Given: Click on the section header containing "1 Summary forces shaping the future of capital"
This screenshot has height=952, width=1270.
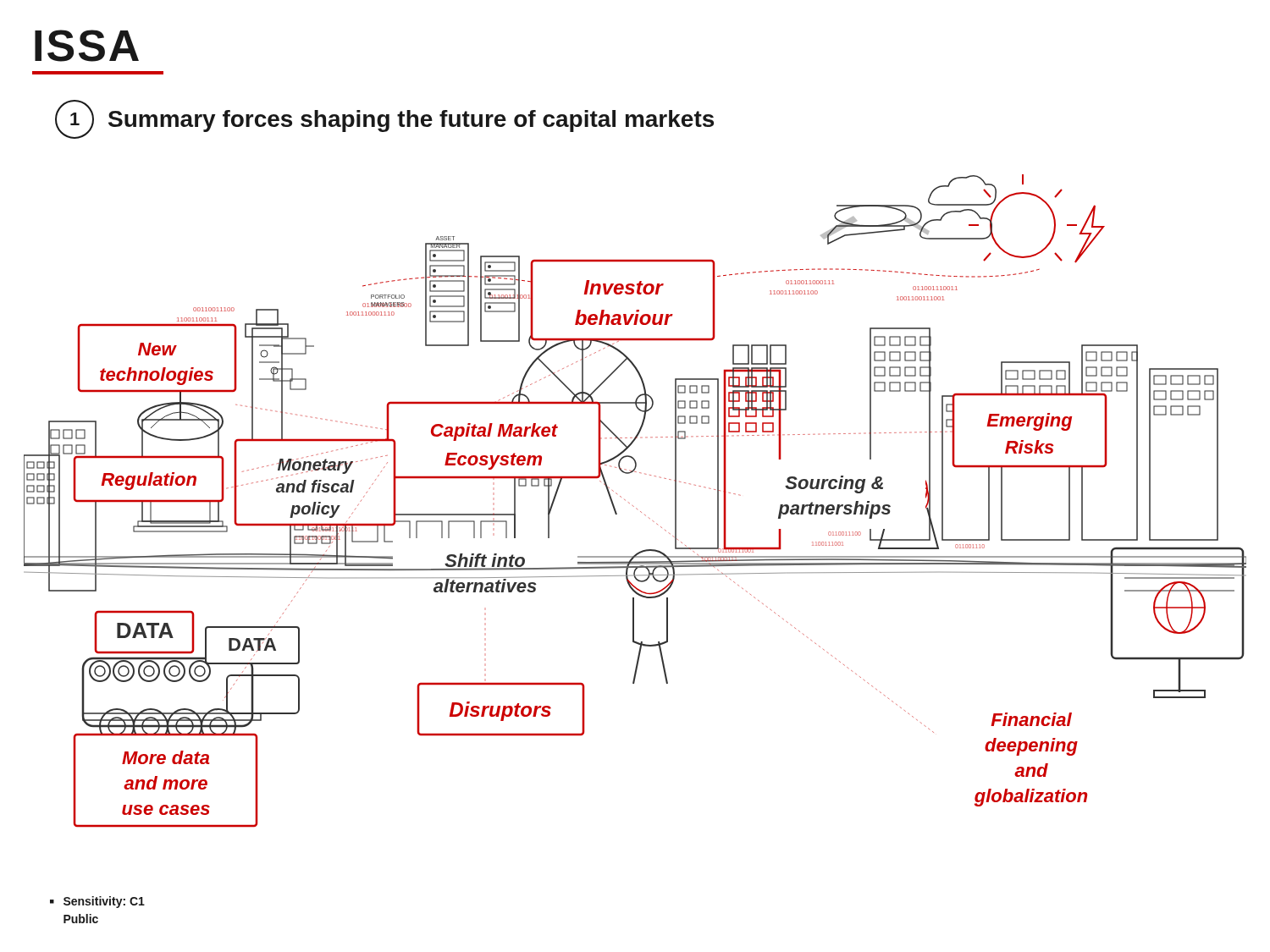Looking at the screenshot, I should click(x=385, y=119).
